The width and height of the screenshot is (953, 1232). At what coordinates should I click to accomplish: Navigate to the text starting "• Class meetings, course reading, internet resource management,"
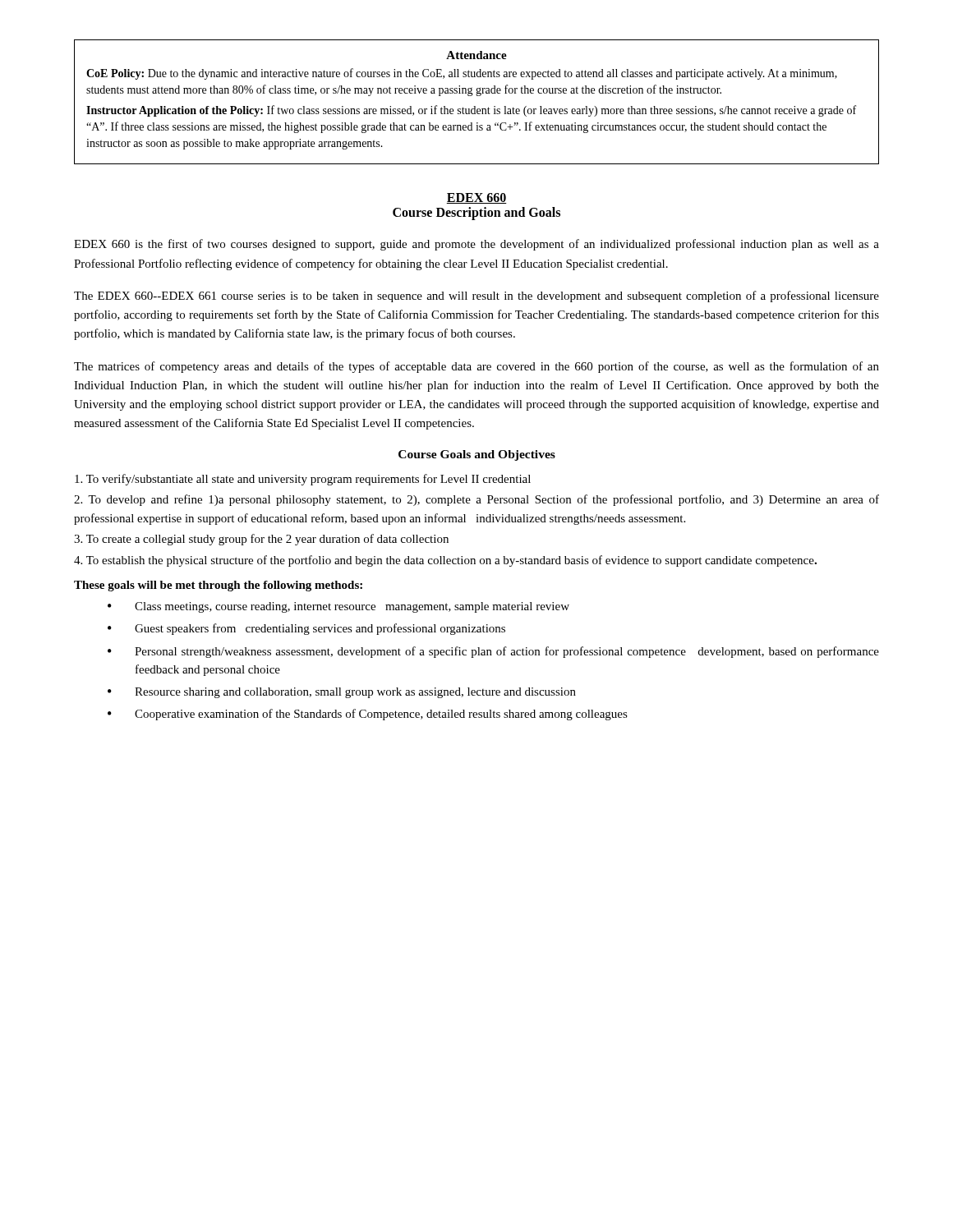point(493,607)
